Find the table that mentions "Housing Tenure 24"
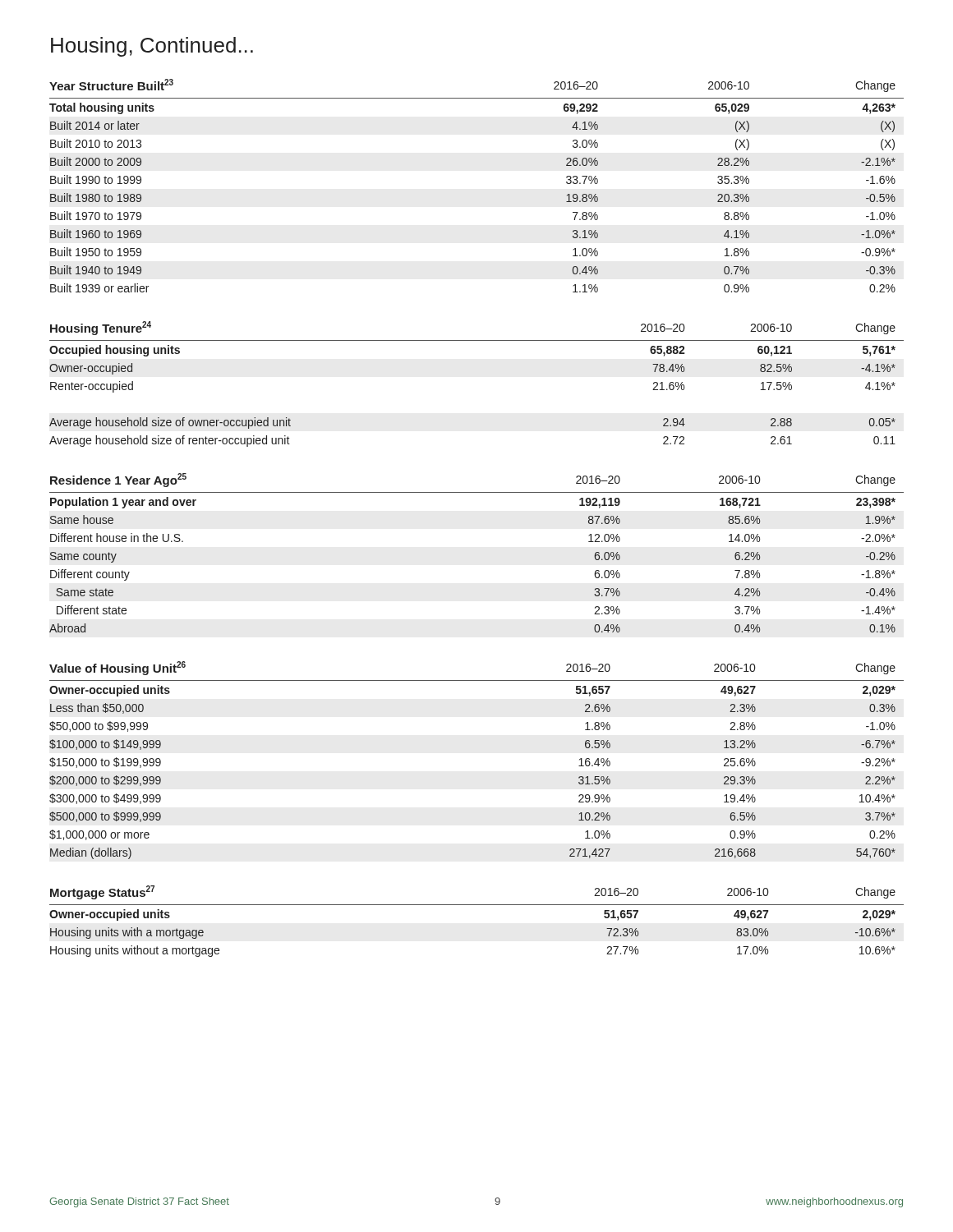Viewport: 953px width, 1232px height. pyautogui.click(x=476, y=382)
